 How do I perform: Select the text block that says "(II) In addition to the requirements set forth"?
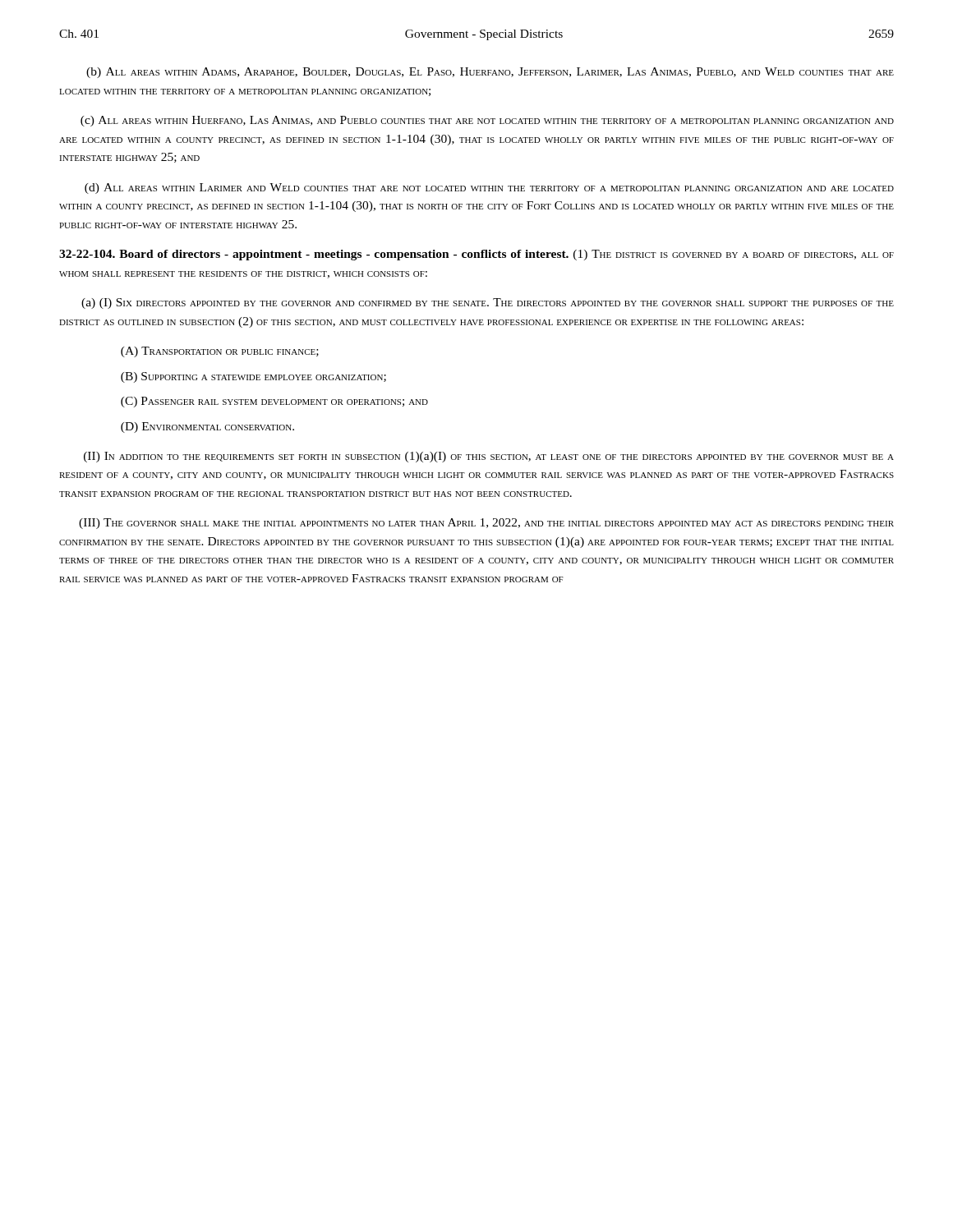pyautogui.click(x=476, y=474)
